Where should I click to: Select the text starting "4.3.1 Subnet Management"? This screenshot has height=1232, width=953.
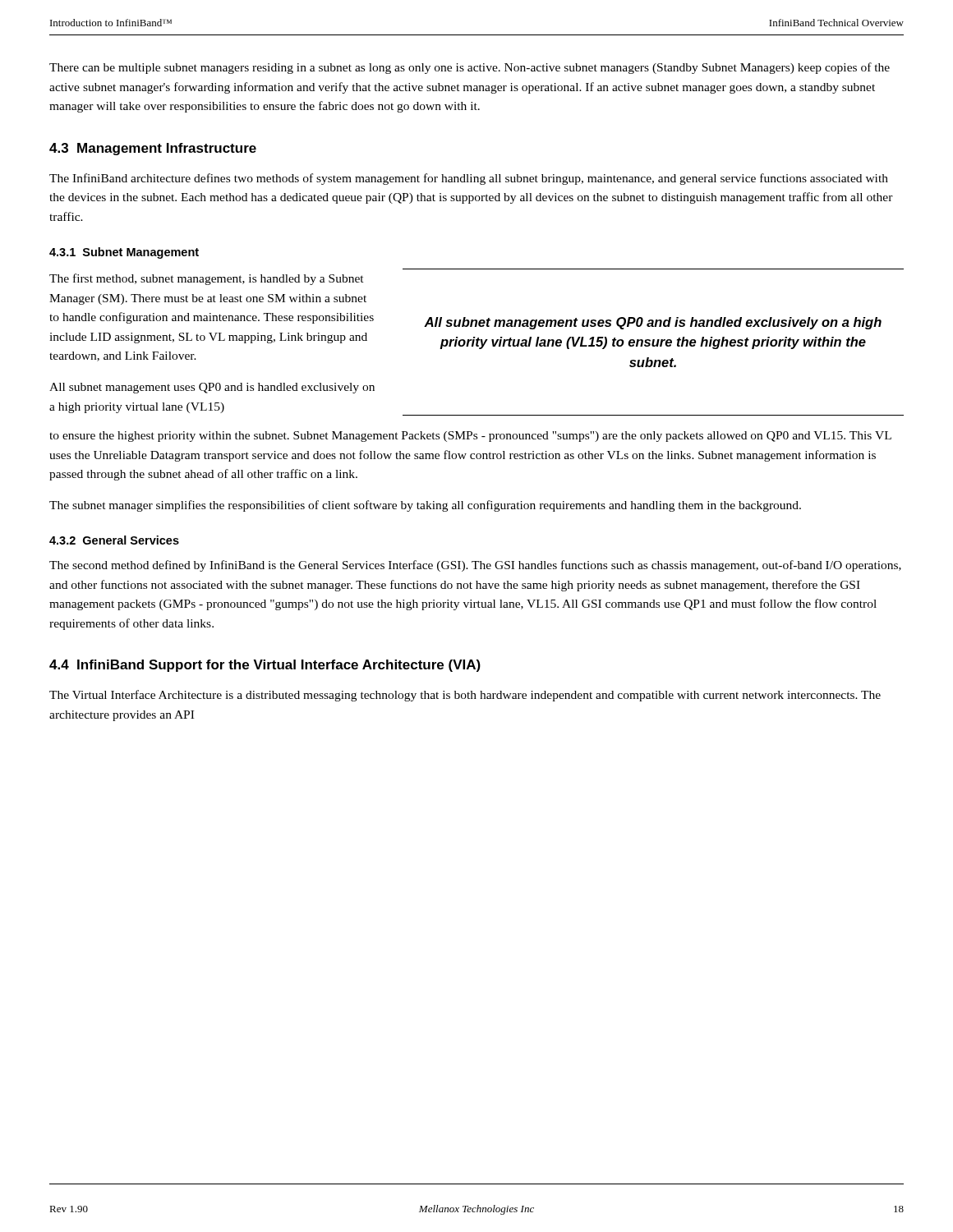[x=124, y=252]
